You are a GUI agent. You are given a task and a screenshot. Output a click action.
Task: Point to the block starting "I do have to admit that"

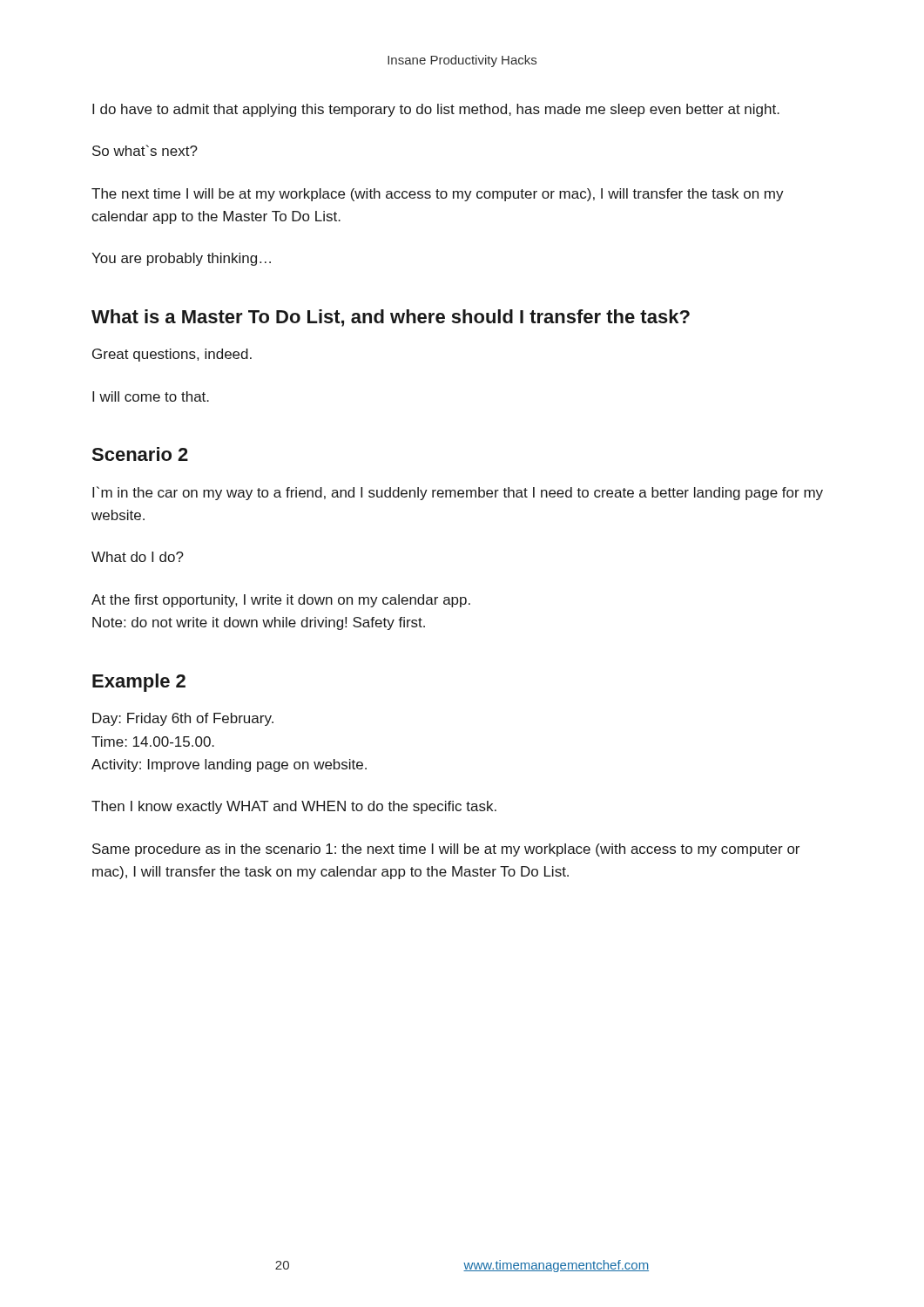(436, 109)
